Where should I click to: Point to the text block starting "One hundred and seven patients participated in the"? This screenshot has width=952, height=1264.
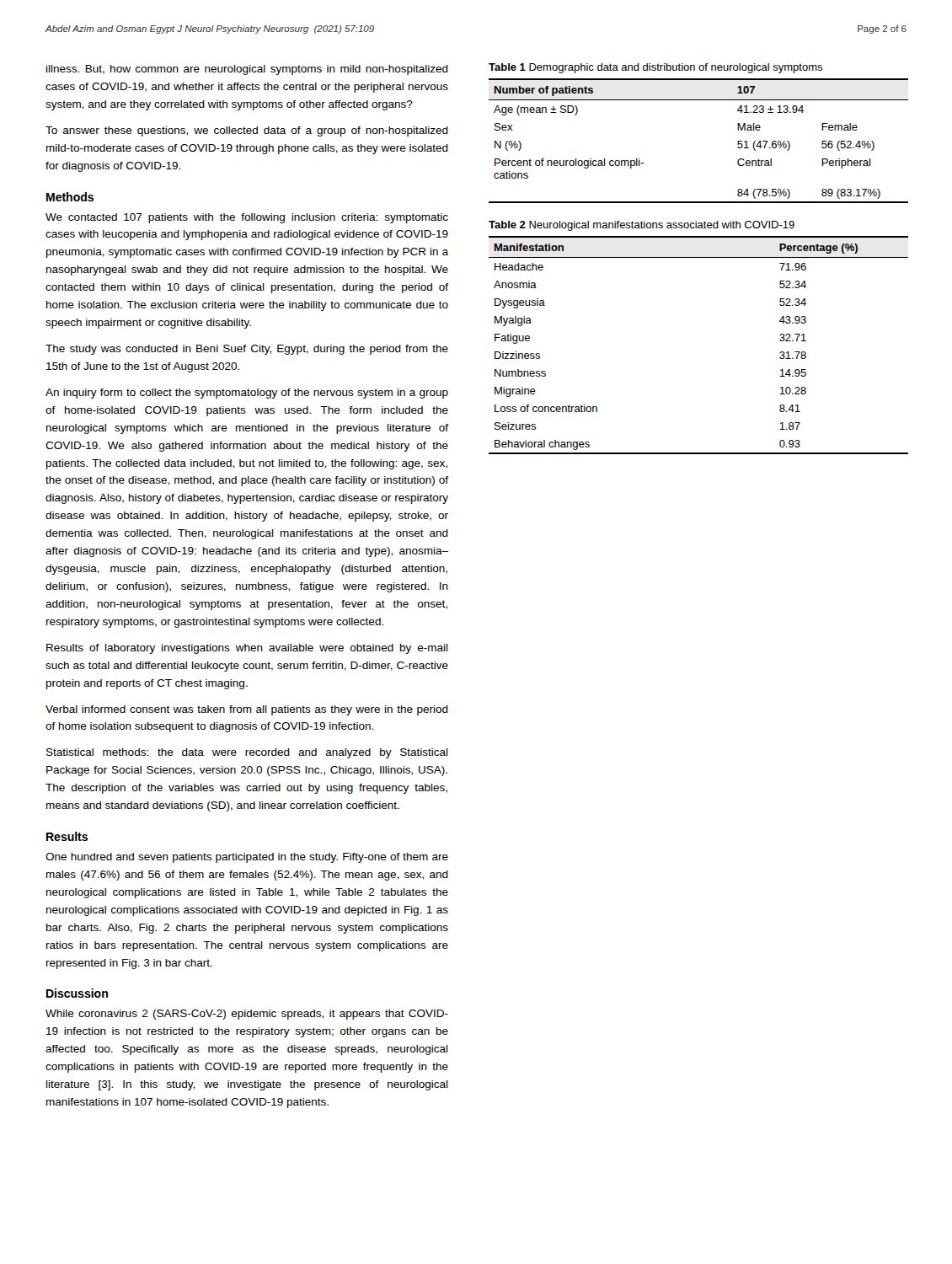pyautogui.click(x=247, y=910)
